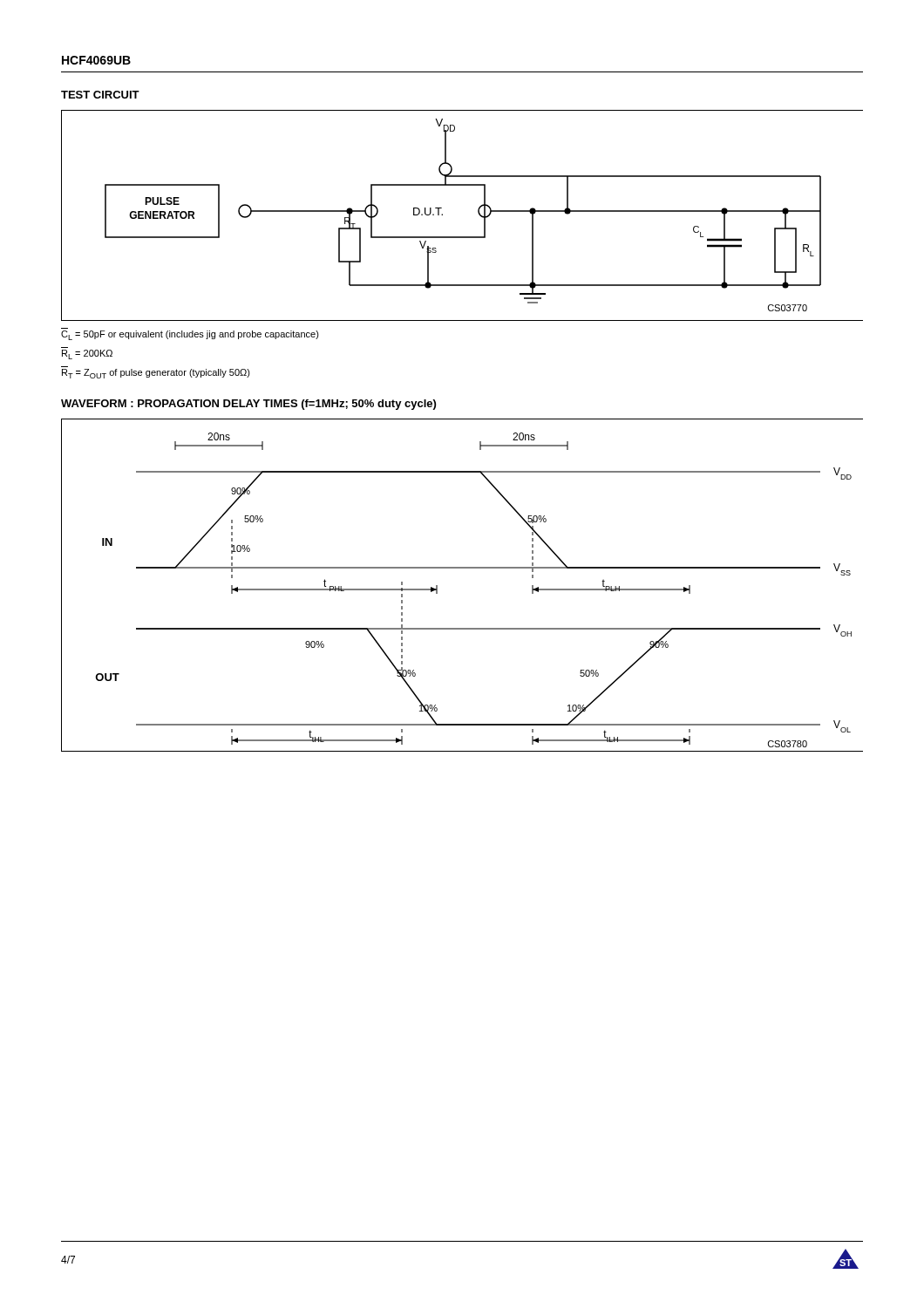
Task: Find the section header with the text "WAVEFORM : PROPAGATION DELAY"
Action: pyautogui.click(x=249, y=404)
